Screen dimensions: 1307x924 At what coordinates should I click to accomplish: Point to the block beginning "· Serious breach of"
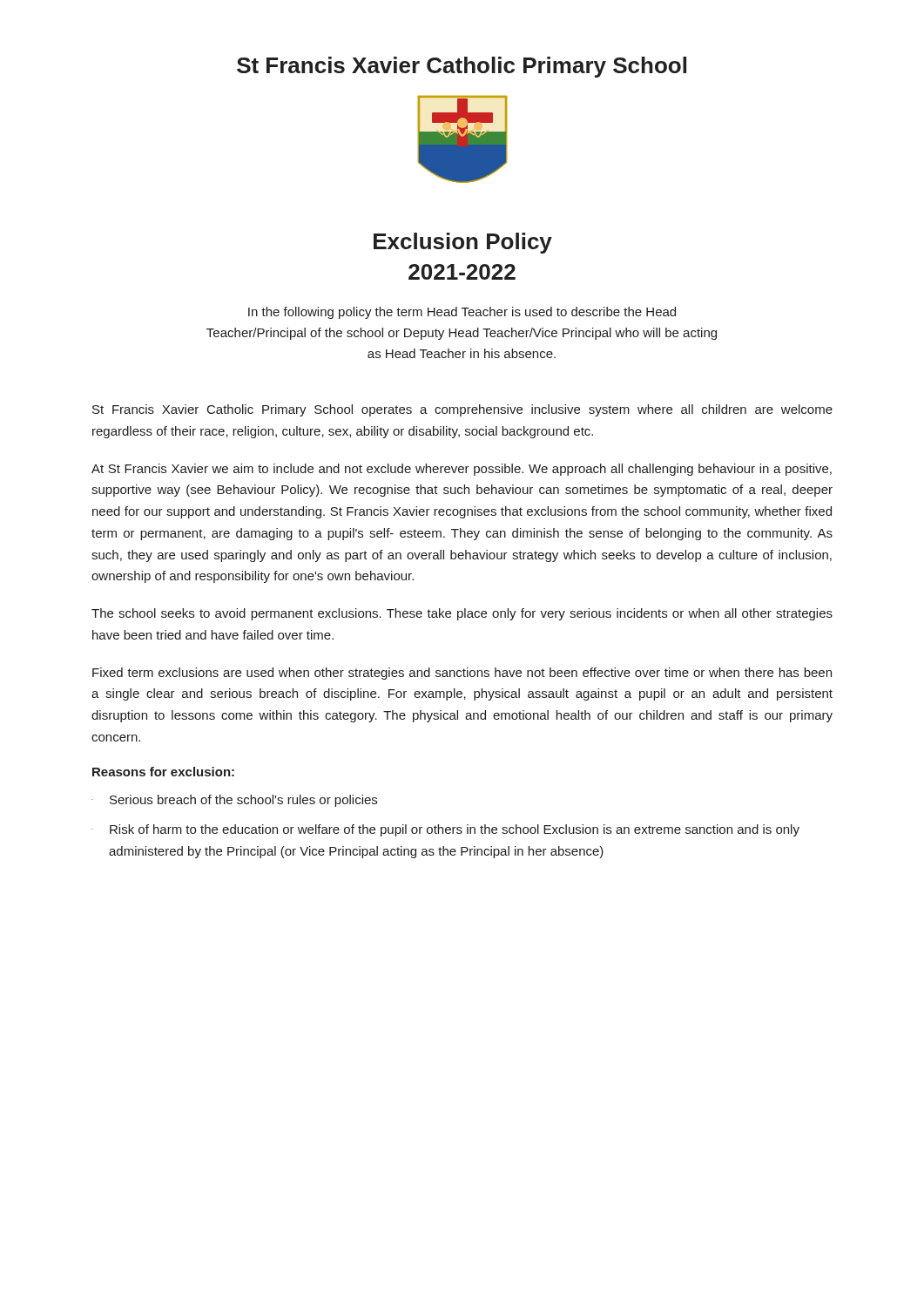pos(234,801)
